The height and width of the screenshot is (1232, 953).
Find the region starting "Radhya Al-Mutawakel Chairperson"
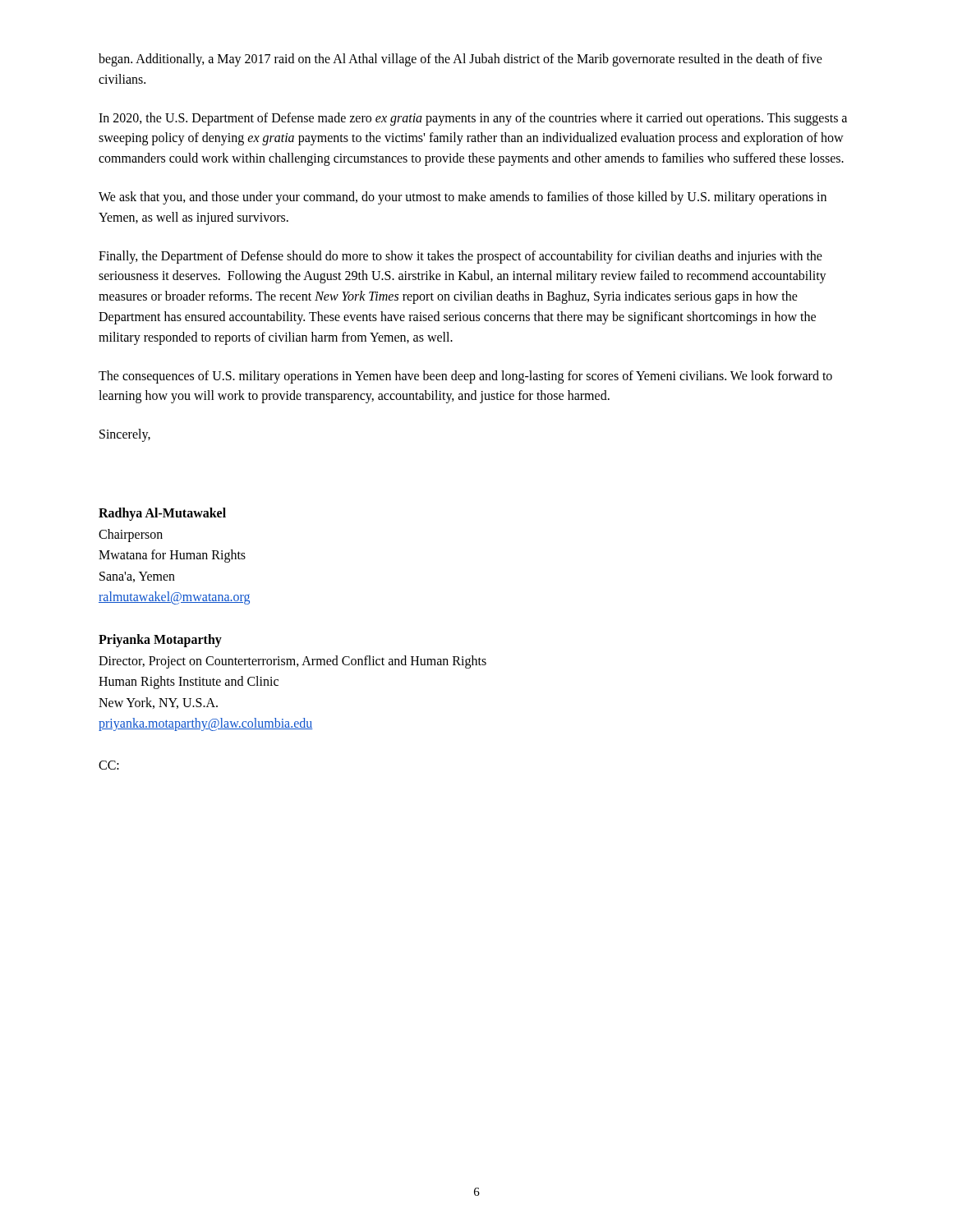(x=174, y=555)
